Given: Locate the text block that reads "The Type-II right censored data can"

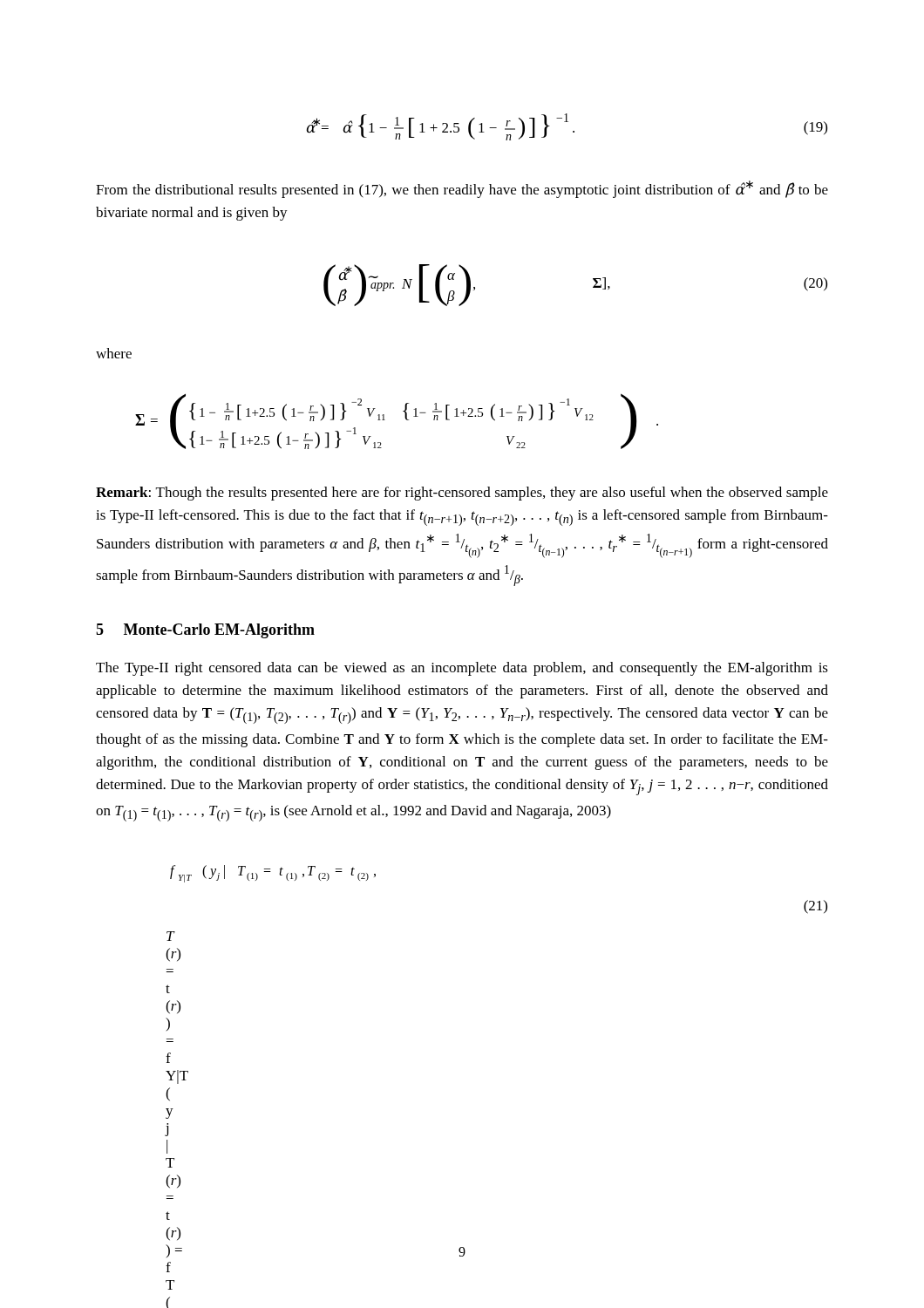Looking at the screenshot, I should pyautogui.click(x=462, y=741).
